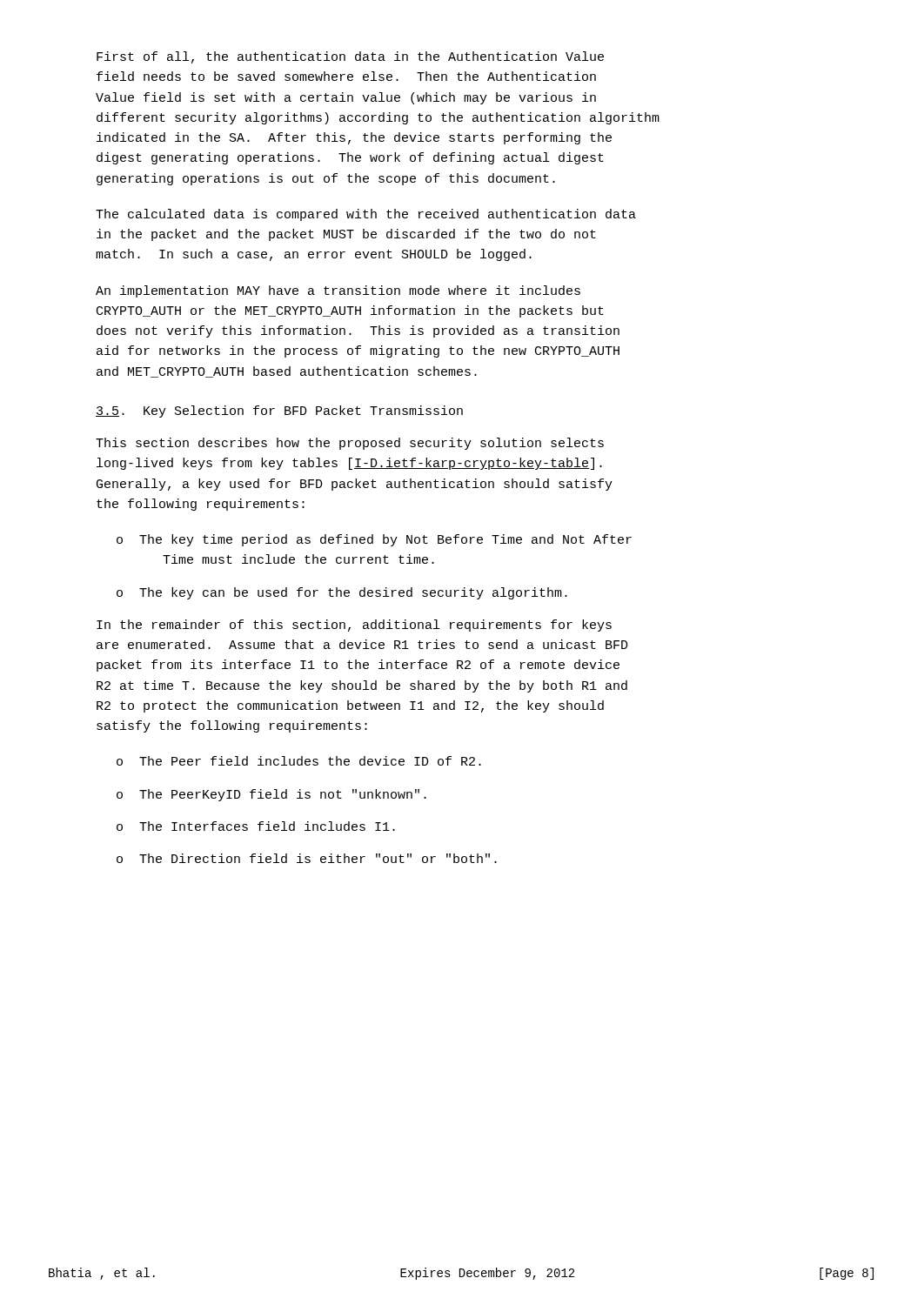Find the block on this page that starts "An implementation MAY have a transition mode where"
The height and width of the screenshot is (1305, 924).
(x=358, y=332)
